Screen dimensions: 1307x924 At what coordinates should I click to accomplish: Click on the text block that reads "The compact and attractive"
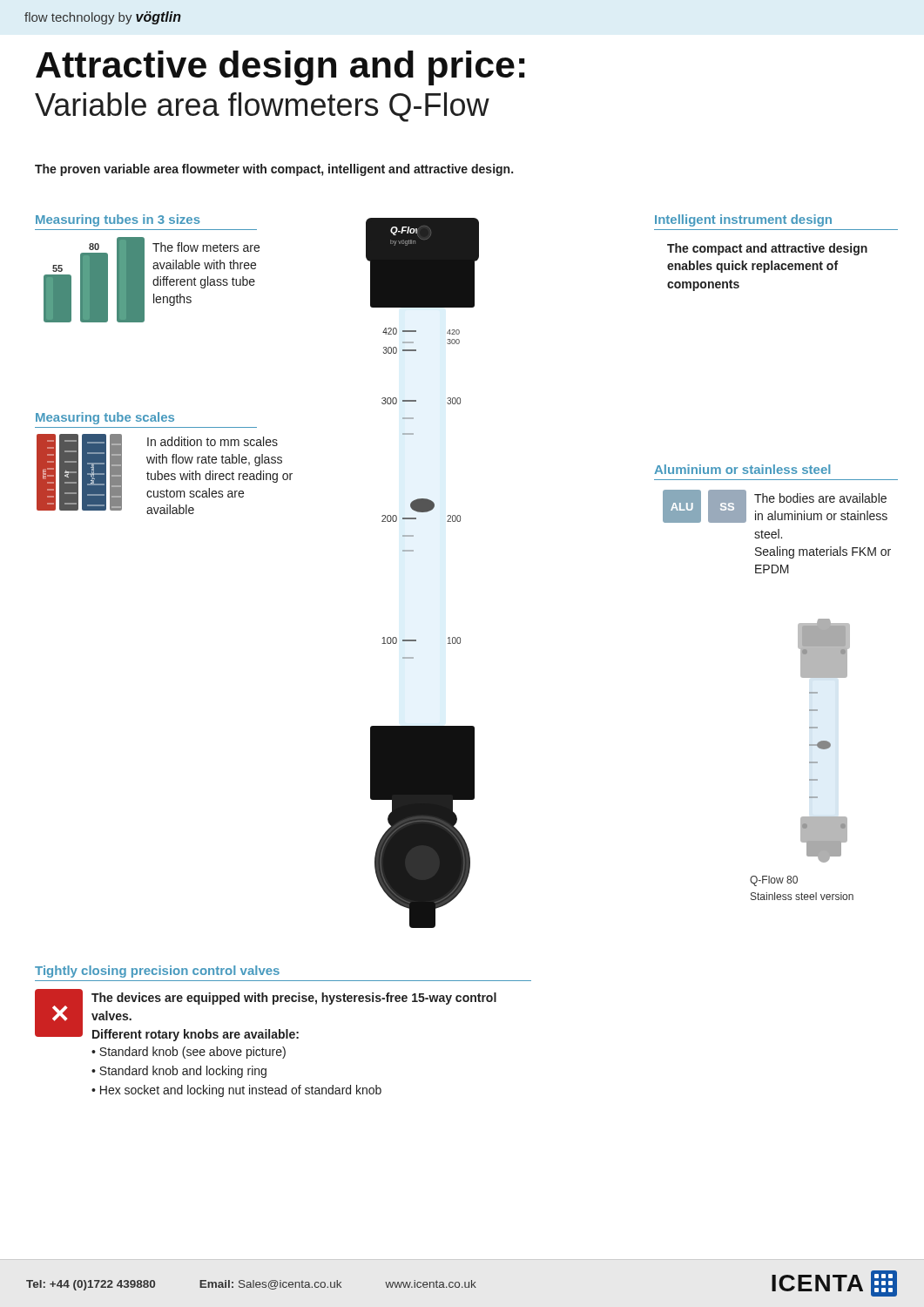click(x=767, y=266)
